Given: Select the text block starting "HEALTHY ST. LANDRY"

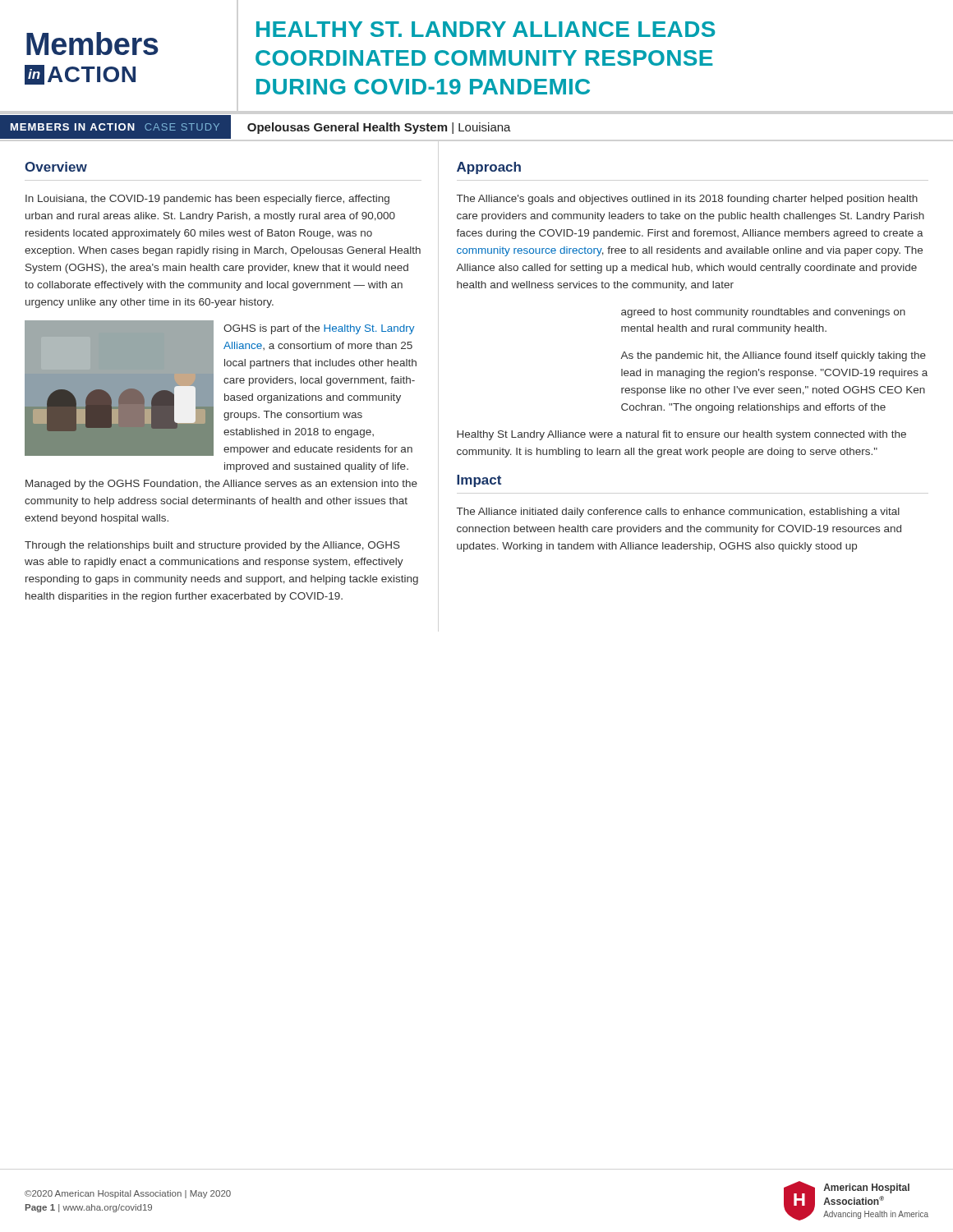Looking at the screenshot, I should pyautogui.click(x=485, y=58).
